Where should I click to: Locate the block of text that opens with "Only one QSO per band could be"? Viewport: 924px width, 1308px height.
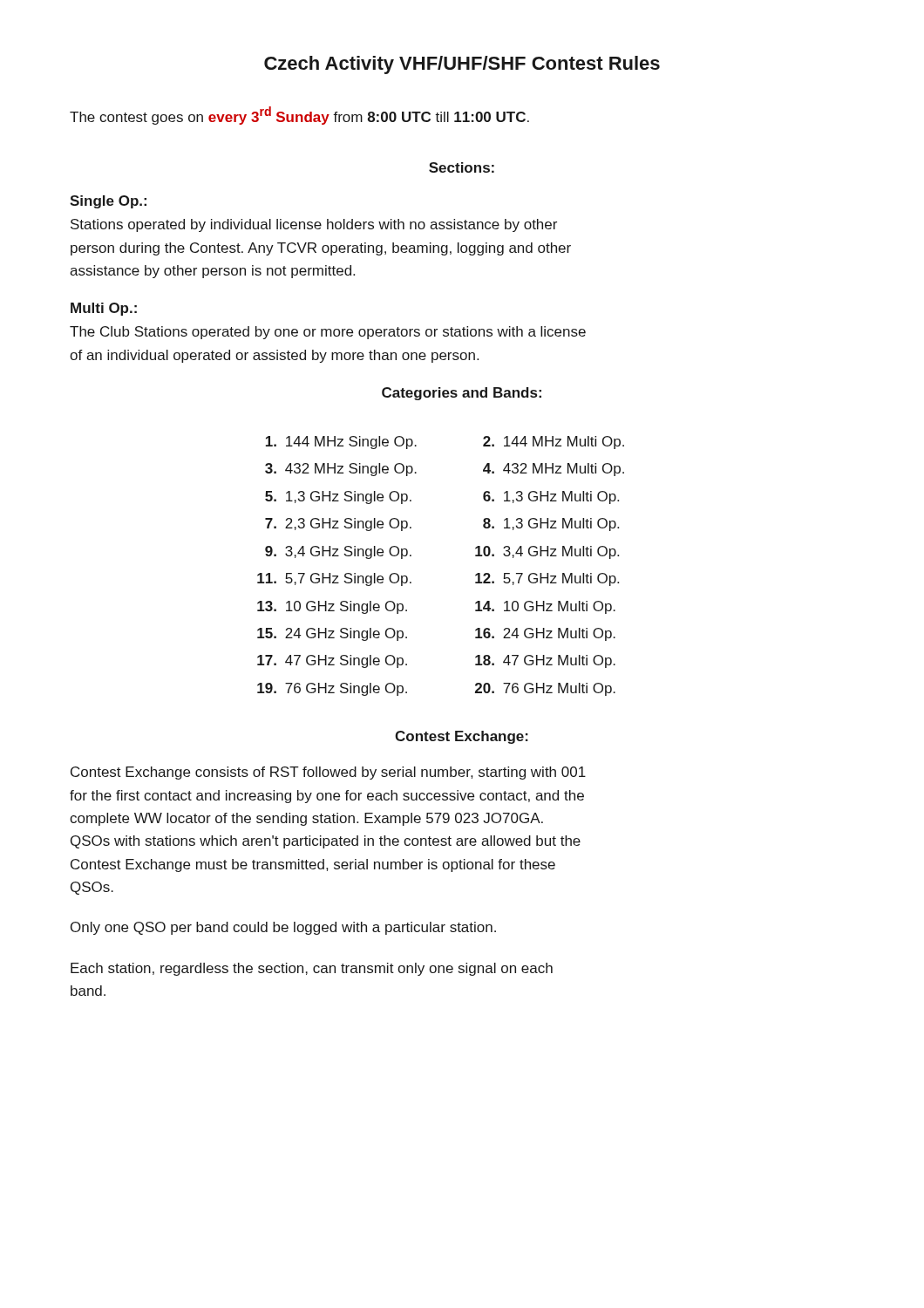pos(284,928)
